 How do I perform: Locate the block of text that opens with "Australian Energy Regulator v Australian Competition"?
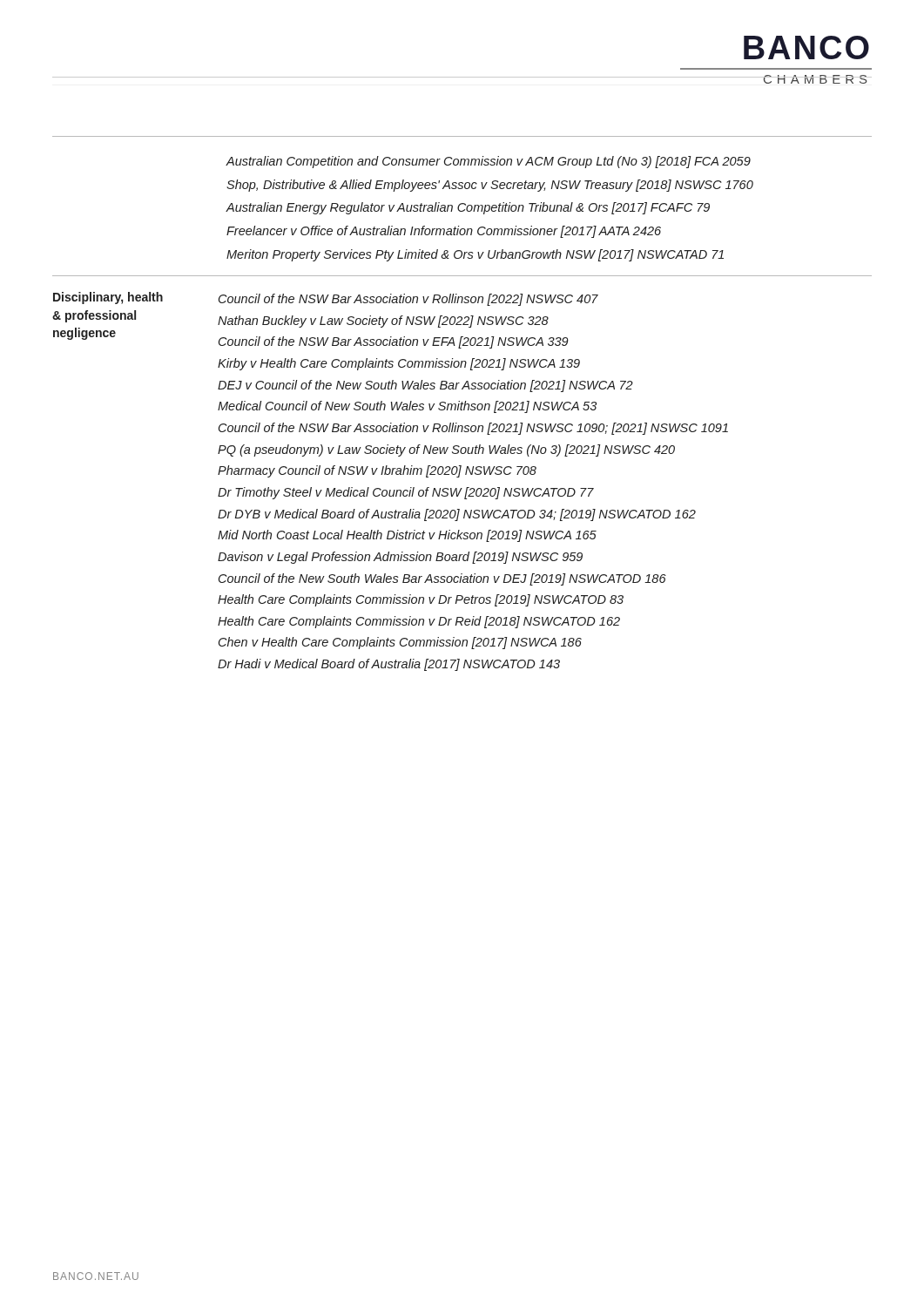[468, 208]
